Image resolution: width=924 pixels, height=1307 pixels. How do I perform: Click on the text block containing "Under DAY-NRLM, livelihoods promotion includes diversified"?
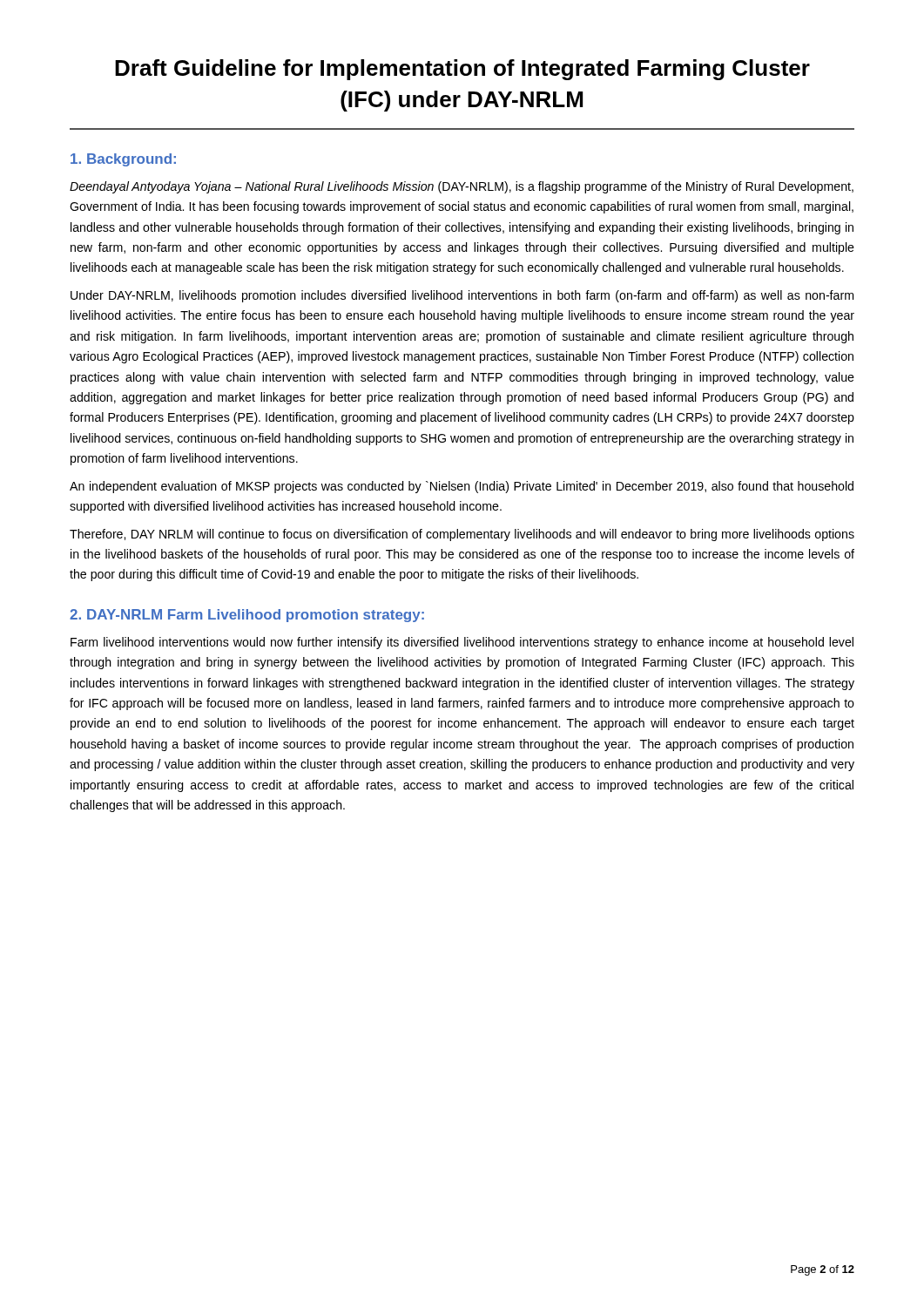[x=462, y=377]
